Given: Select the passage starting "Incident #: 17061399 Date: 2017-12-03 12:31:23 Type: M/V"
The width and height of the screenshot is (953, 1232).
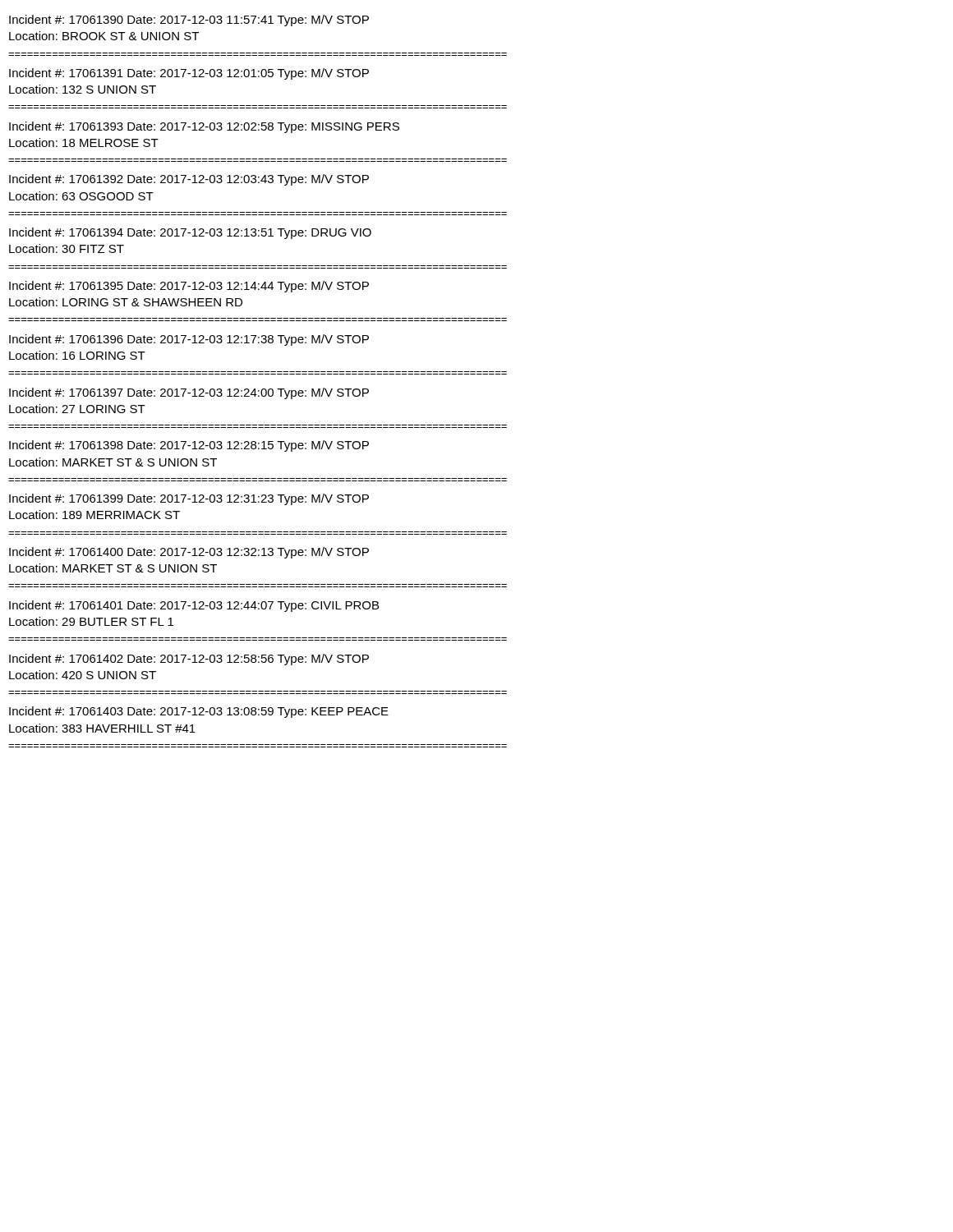Looking at the screenshot, I should (189, 499).
